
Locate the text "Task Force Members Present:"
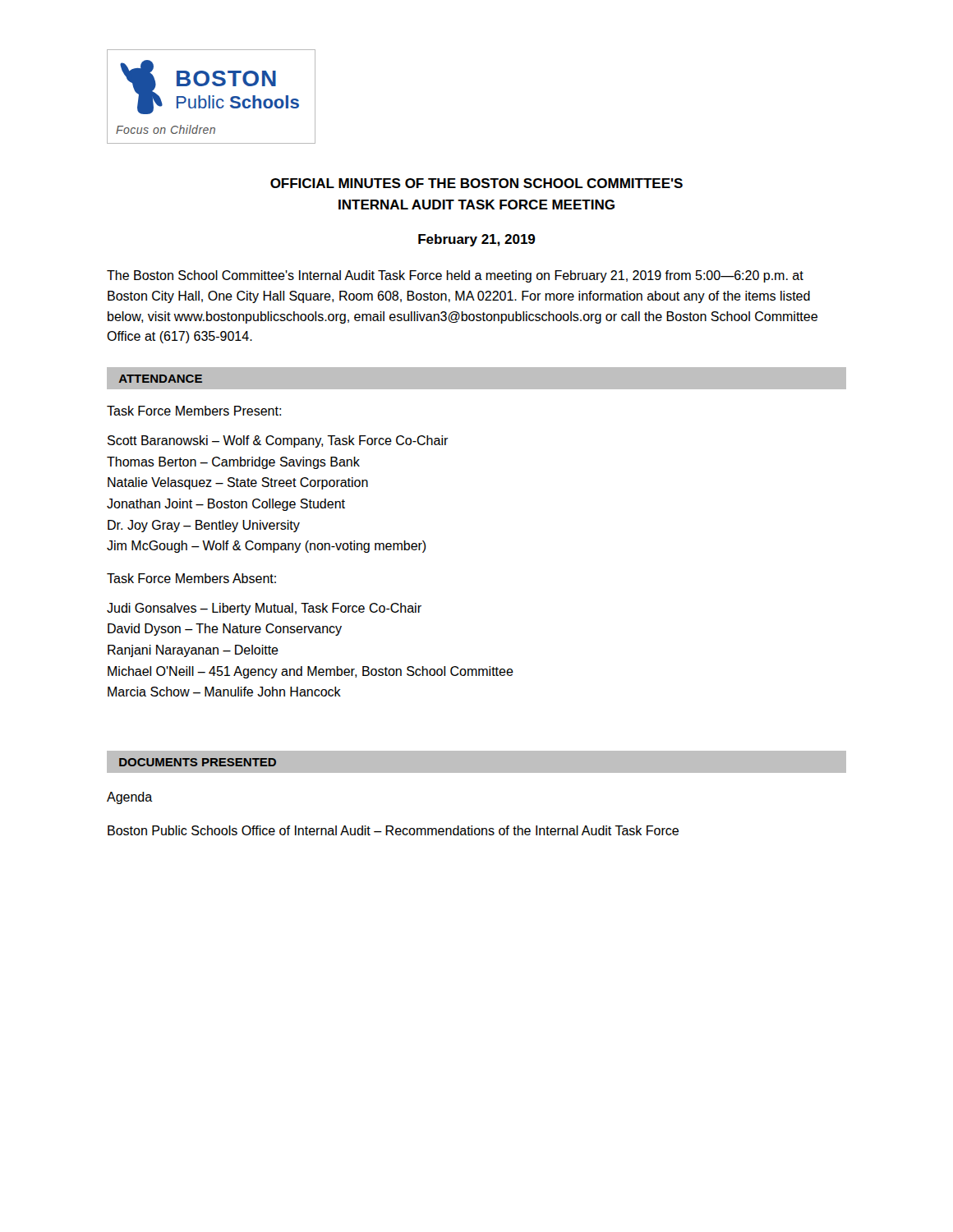point(194,411)
